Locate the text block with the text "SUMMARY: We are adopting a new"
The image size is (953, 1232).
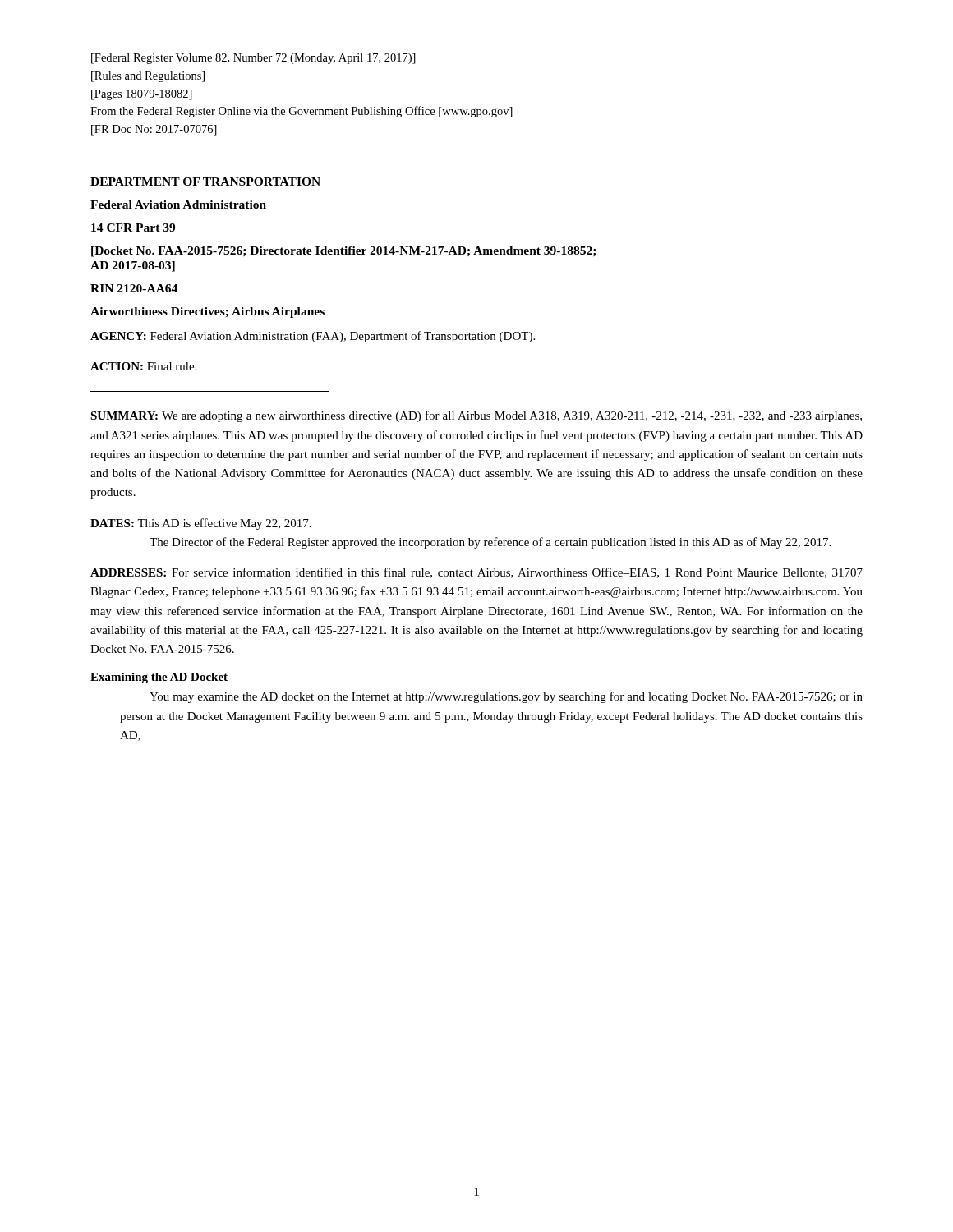click(476, 454)
